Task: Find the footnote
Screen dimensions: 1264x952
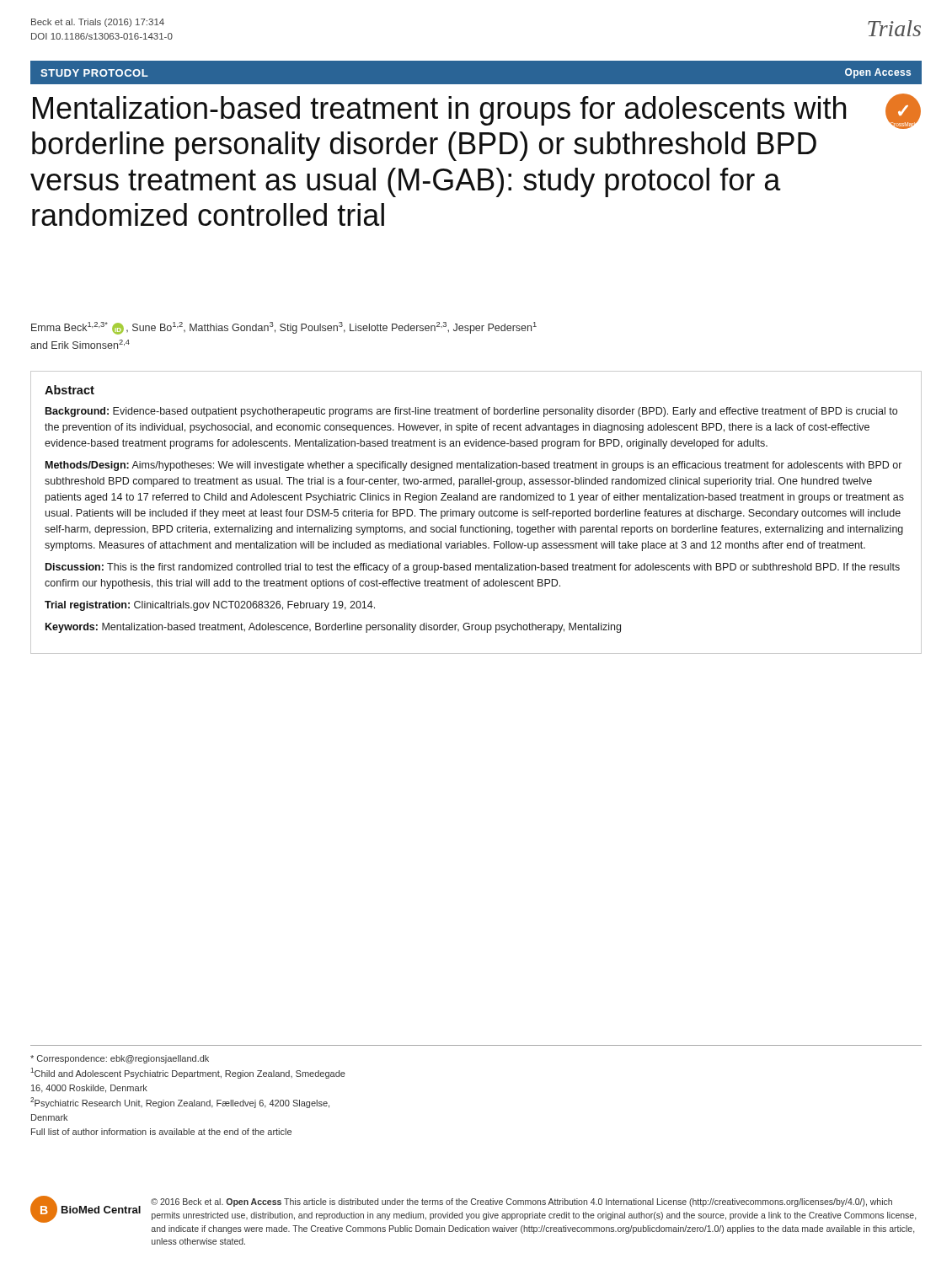Action: point(188,1095)
